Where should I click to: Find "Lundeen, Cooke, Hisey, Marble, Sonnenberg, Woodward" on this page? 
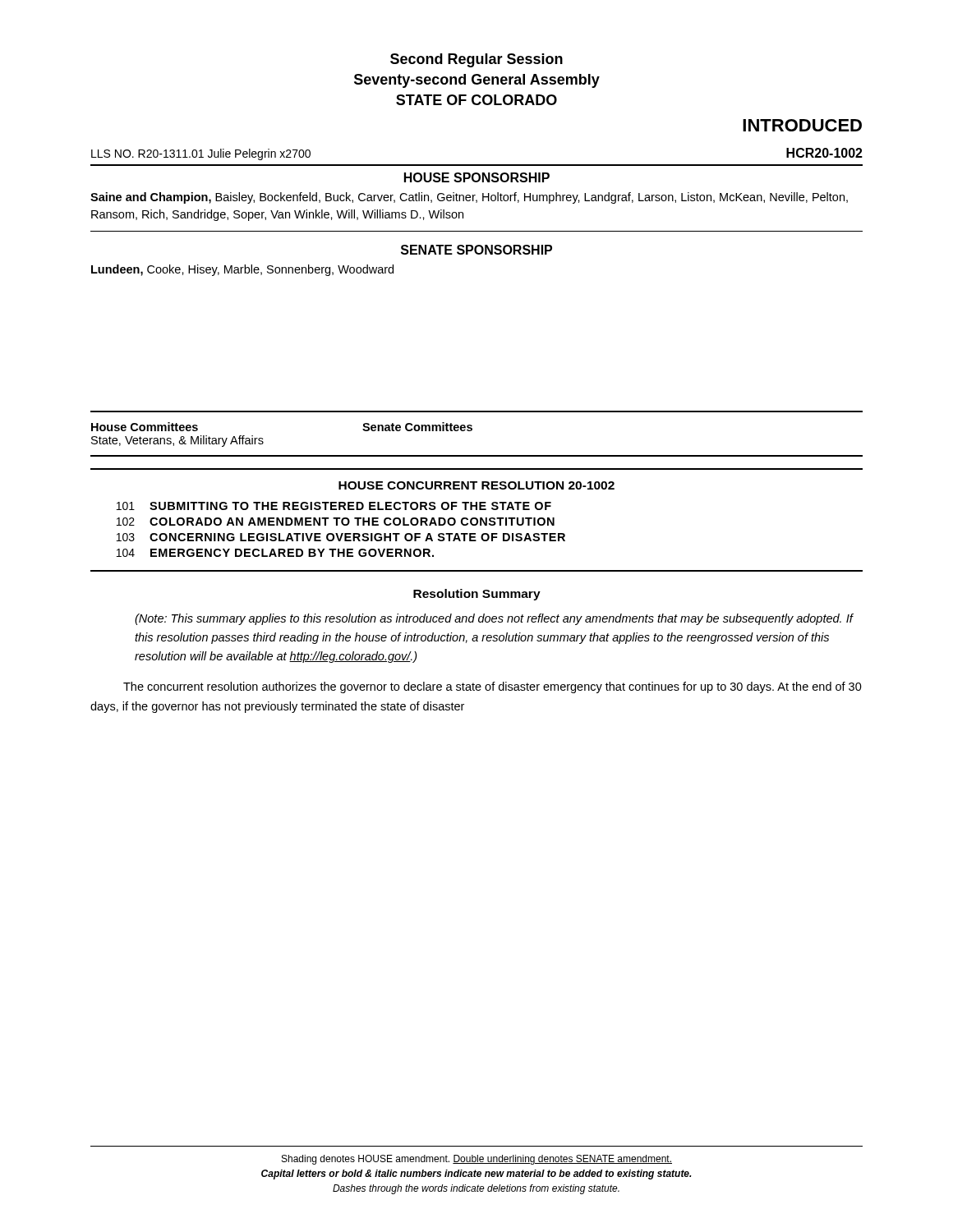pos(242,269)
